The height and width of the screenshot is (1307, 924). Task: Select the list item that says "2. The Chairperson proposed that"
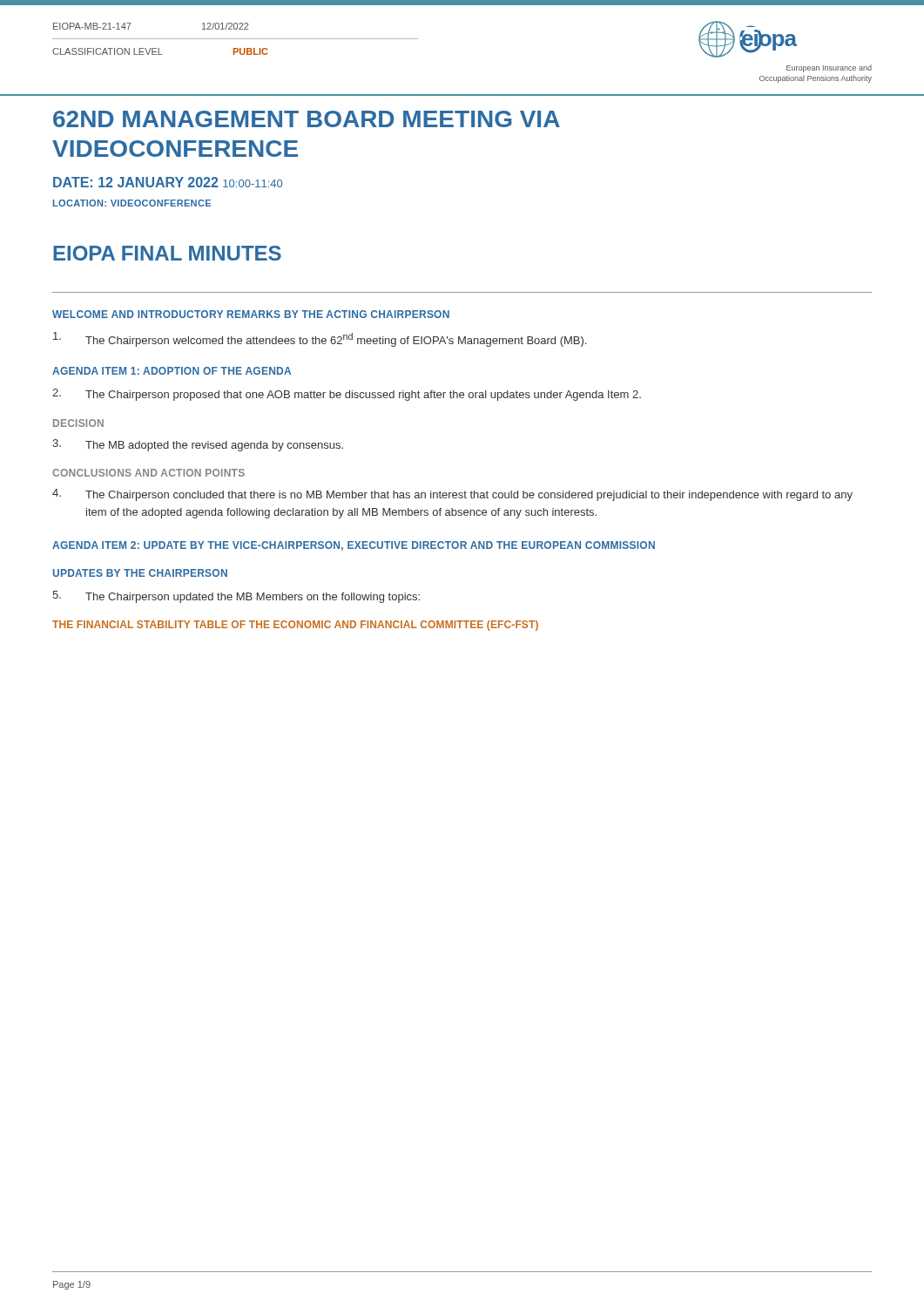pos(347,394)
